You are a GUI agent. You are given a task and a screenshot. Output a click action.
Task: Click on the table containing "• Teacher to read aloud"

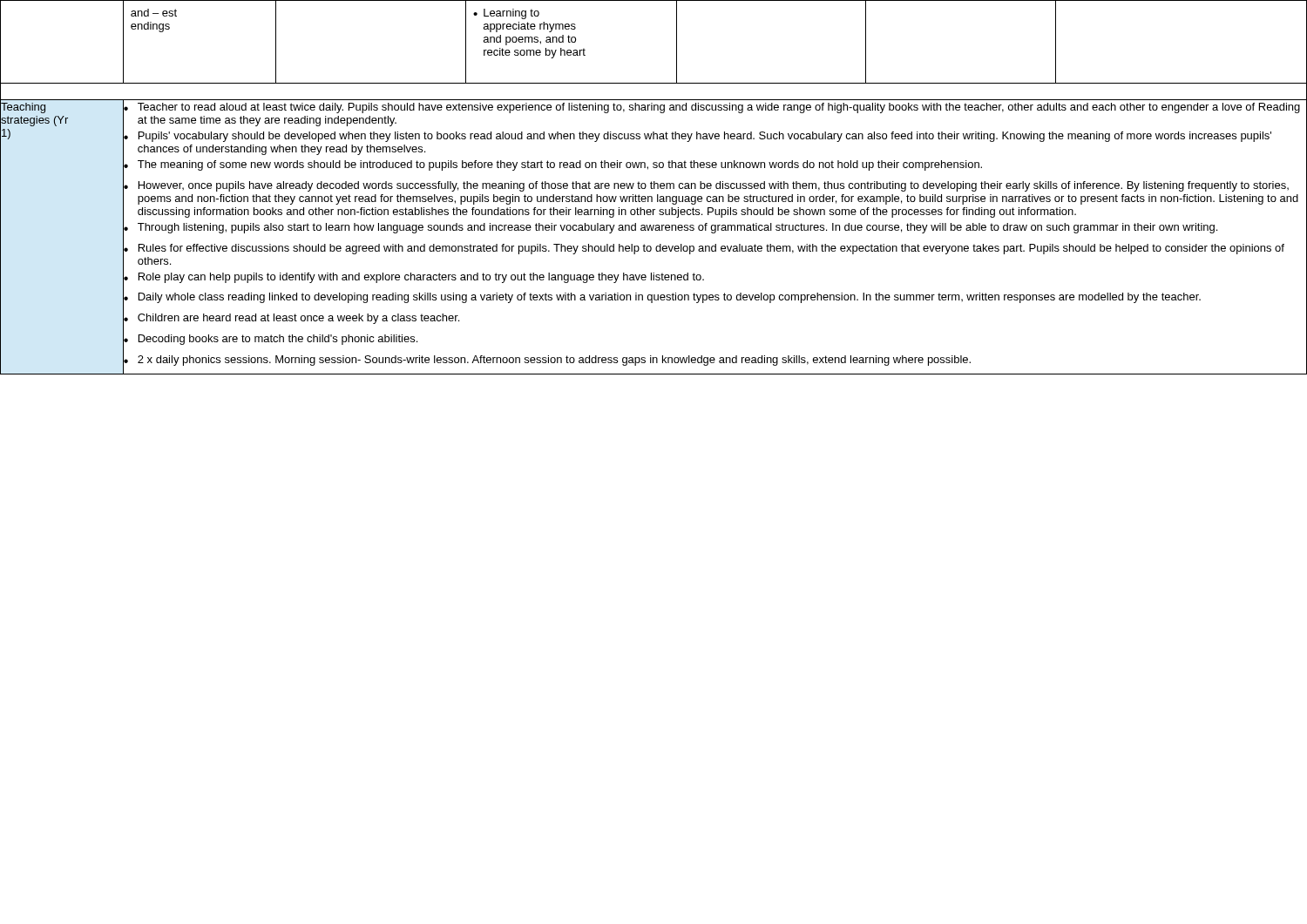pyautogui.click(x=715, y=235)
